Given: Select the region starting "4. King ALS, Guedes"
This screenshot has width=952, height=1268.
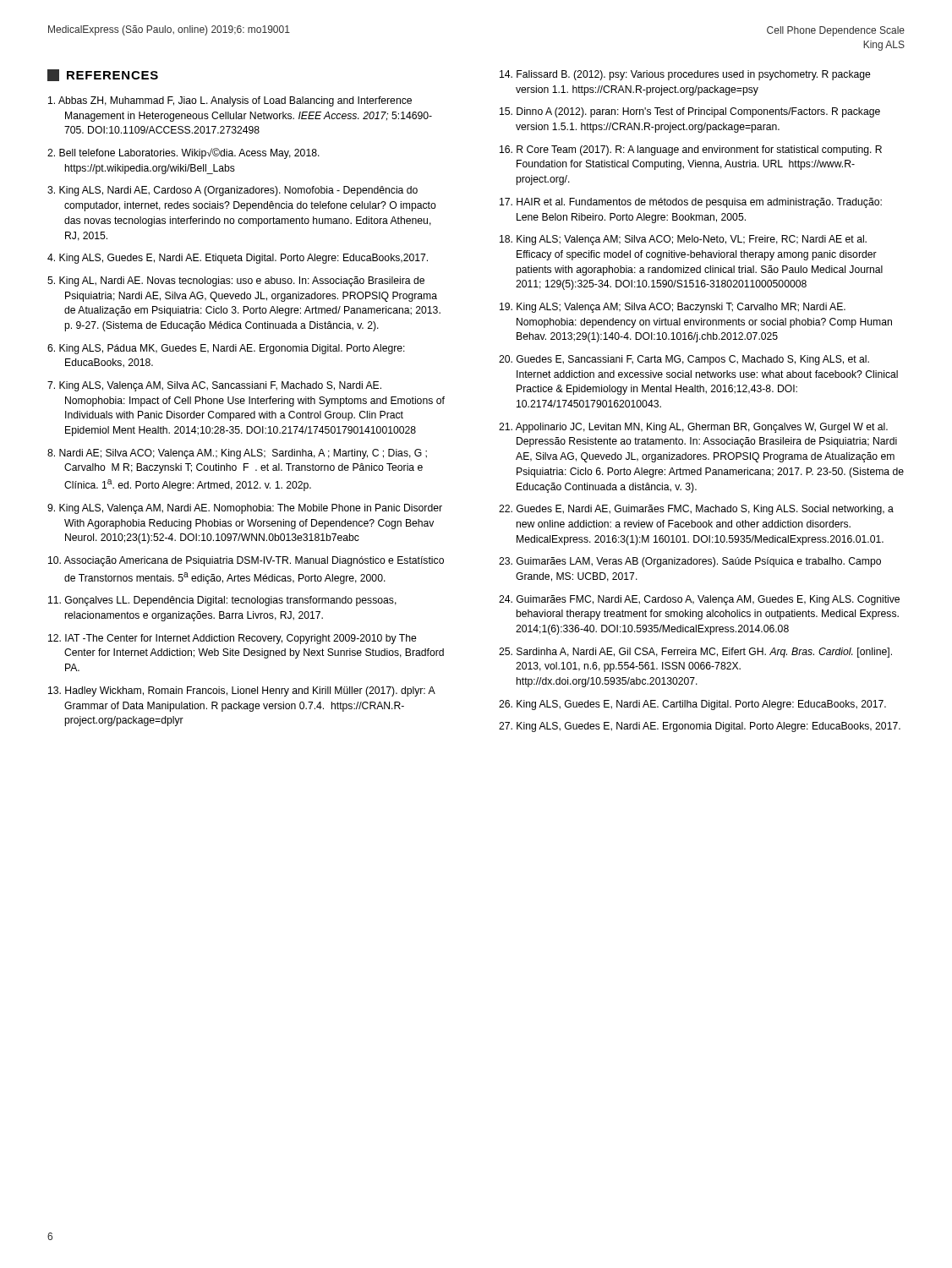Looking at the screenshot, I should (x=238, y=258).
